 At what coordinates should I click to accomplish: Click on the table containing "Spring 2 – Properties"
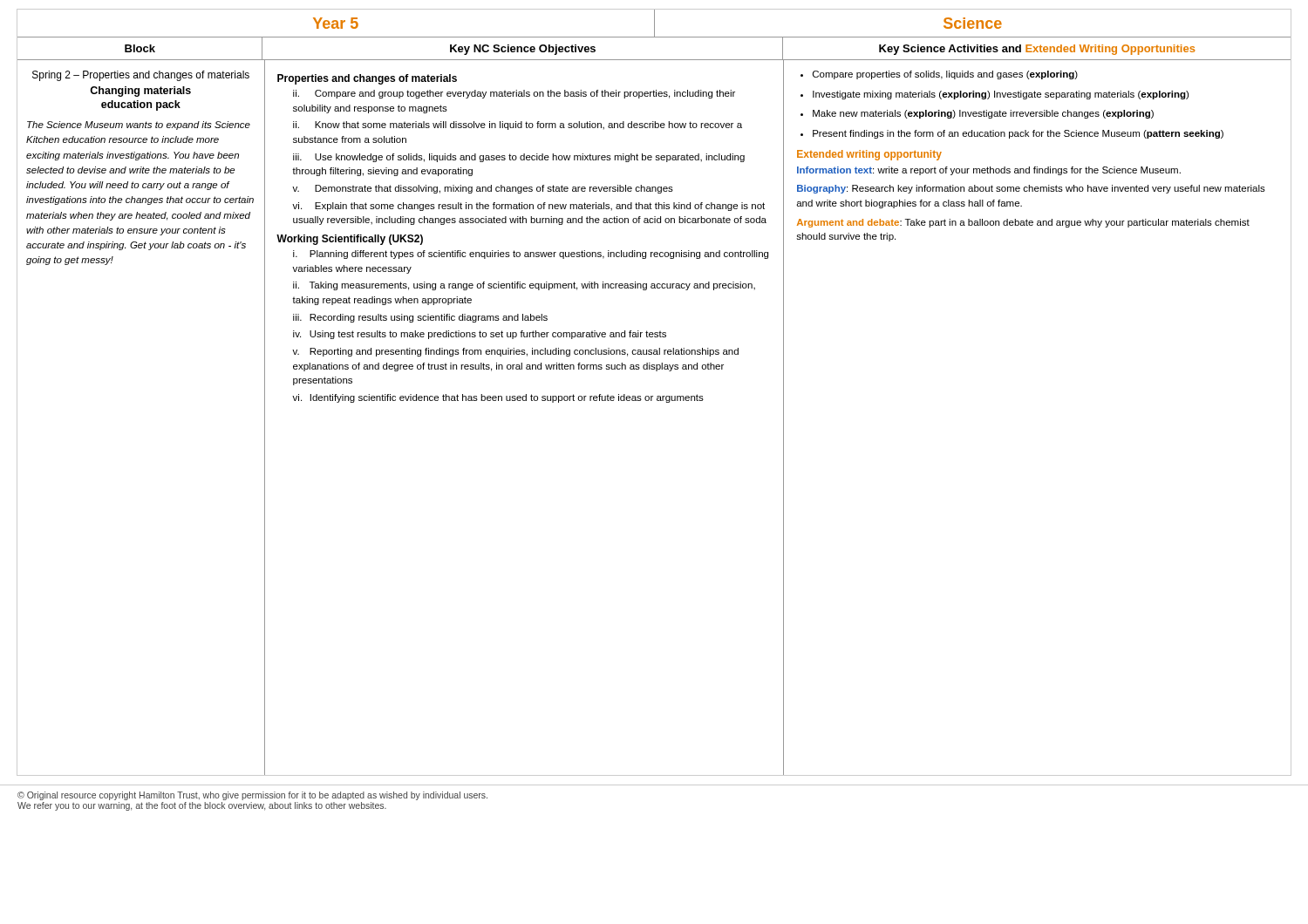pos(654,418)
